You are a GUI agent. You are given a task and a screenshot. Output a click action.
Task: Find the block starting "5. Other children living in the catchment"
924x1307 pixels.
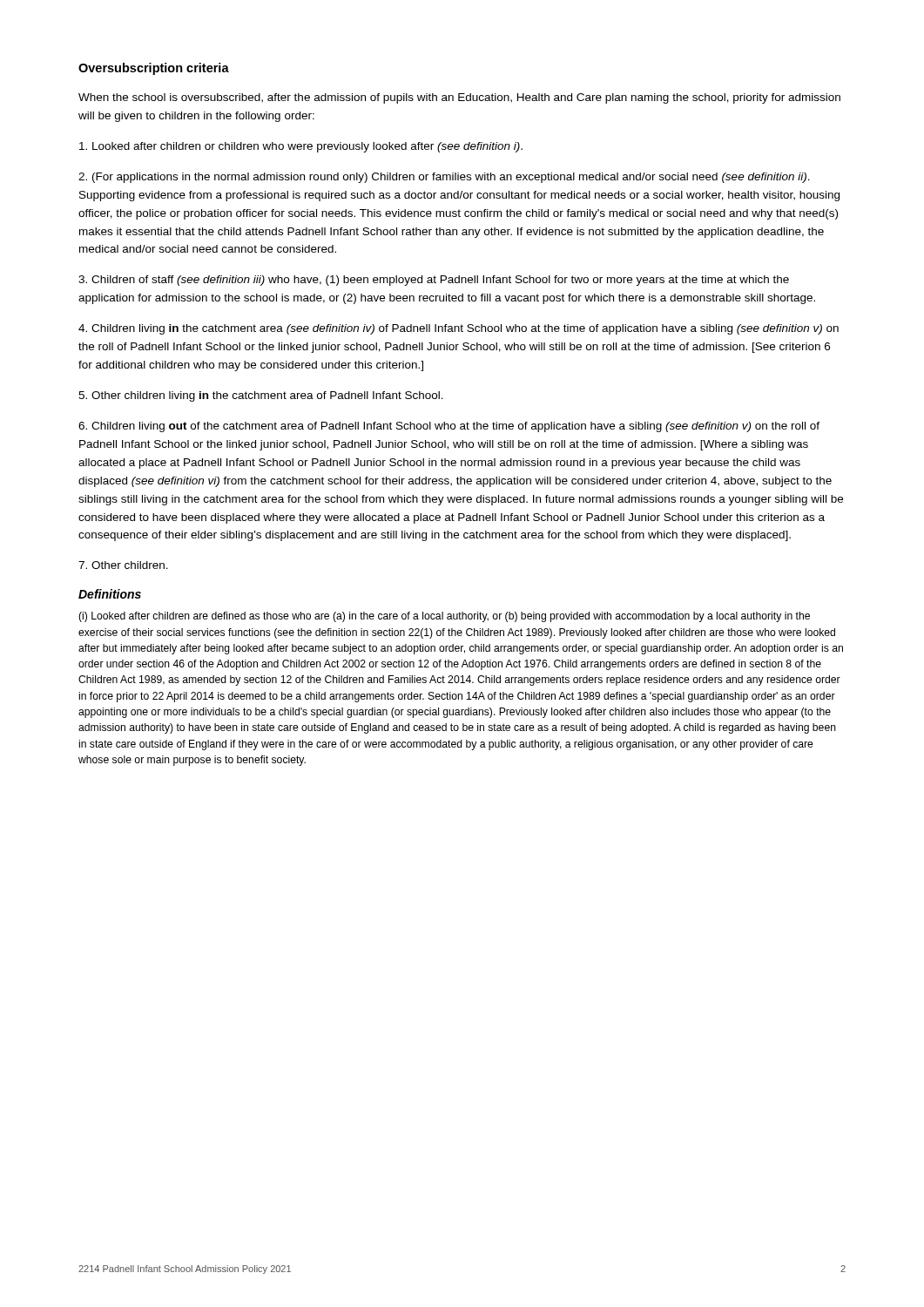[x=261, y=395]
